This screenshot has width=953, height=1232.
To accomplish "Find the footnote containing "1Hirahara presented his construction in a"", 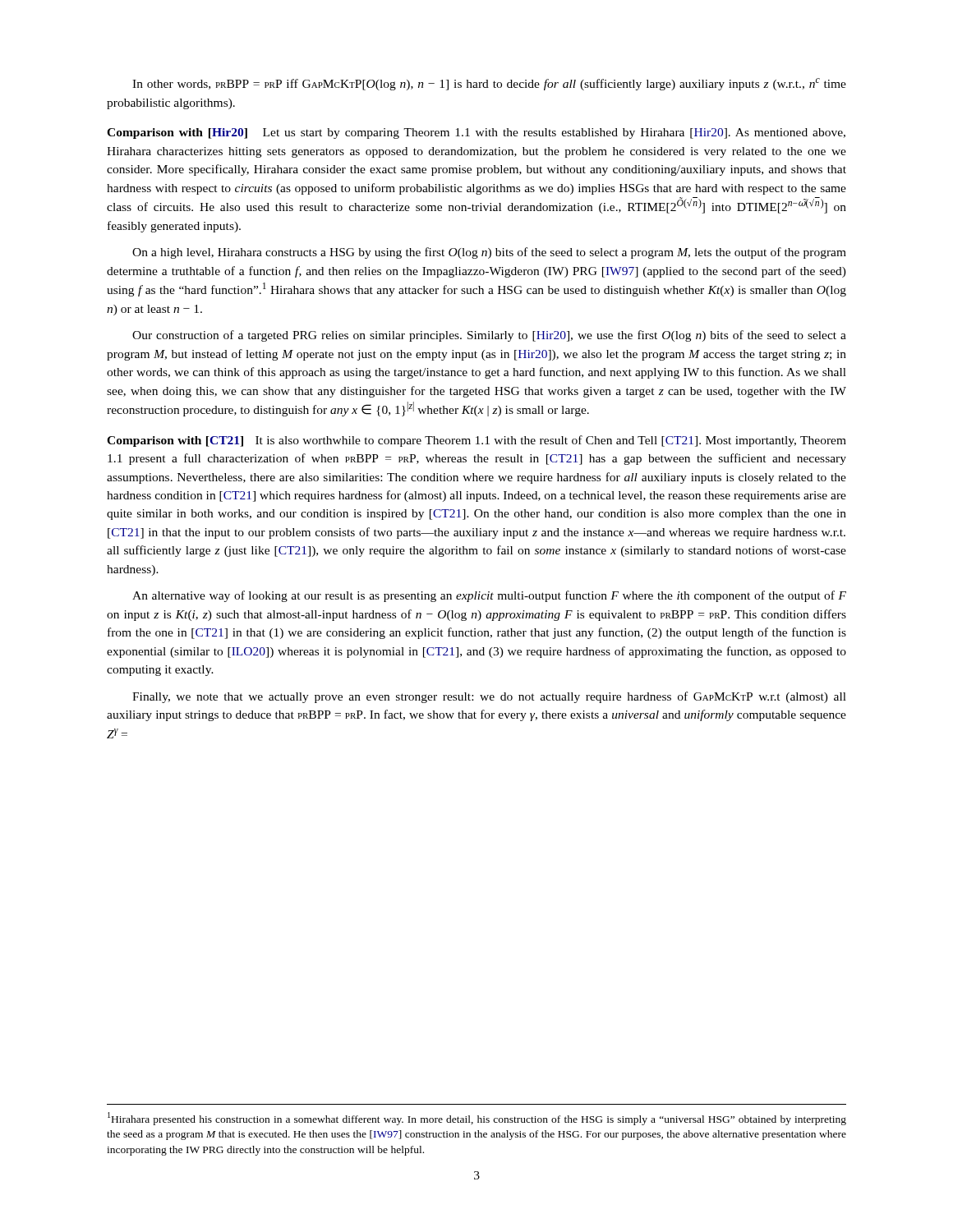I will coord(476,1134).
